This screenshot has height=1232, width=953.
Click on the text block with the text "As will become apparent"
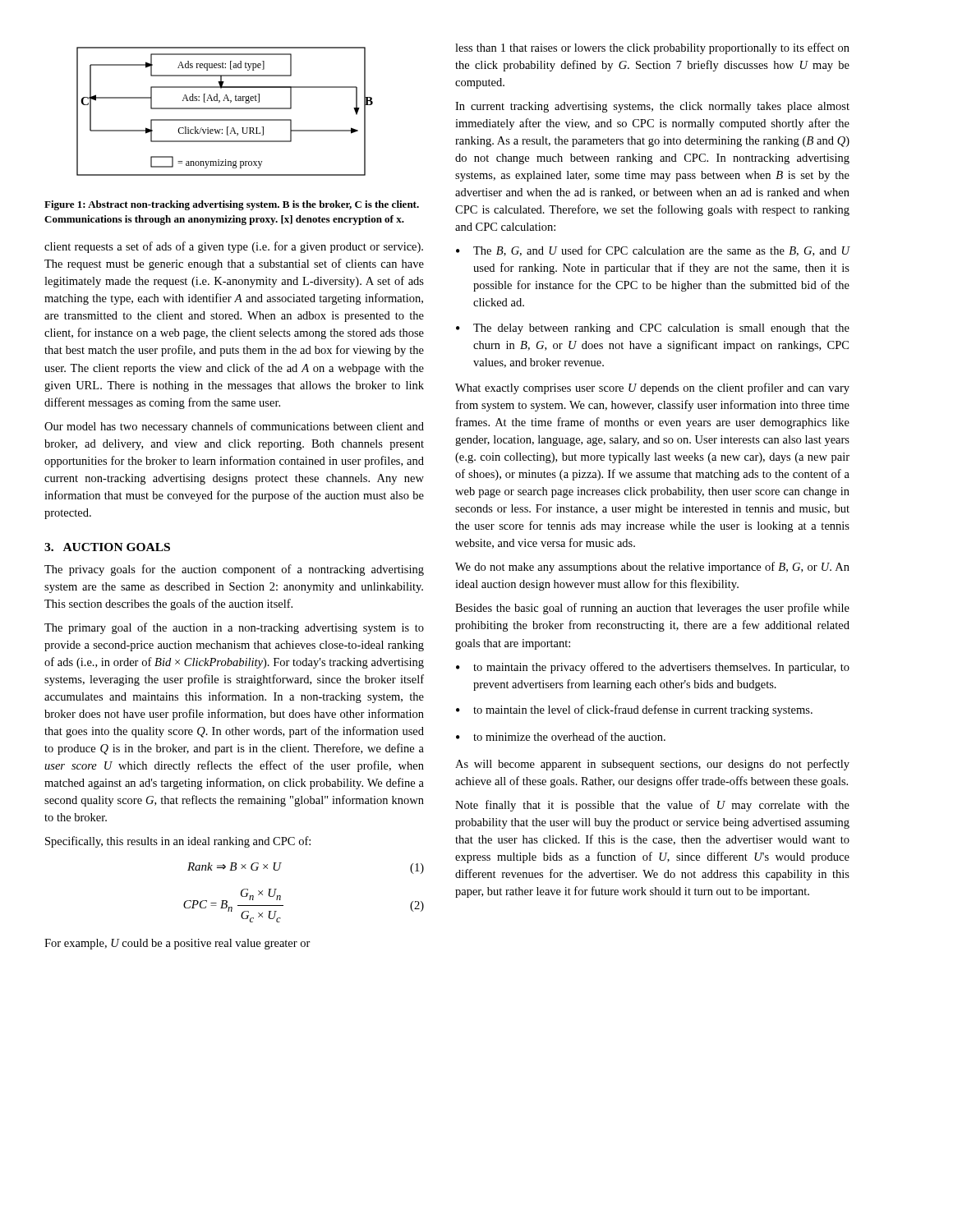[652, 828]
